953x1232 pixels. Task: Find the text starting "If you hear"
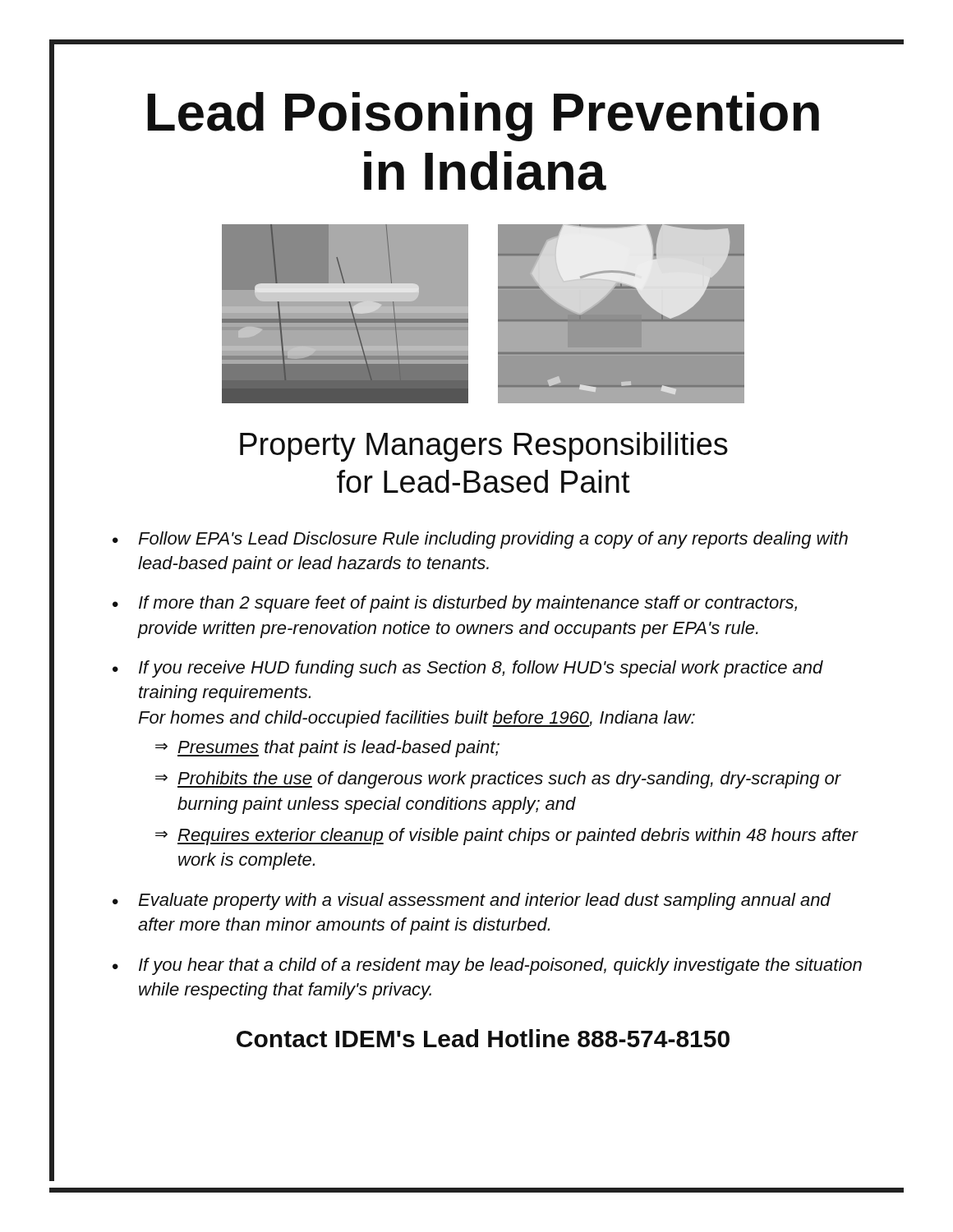click(500, 977)
